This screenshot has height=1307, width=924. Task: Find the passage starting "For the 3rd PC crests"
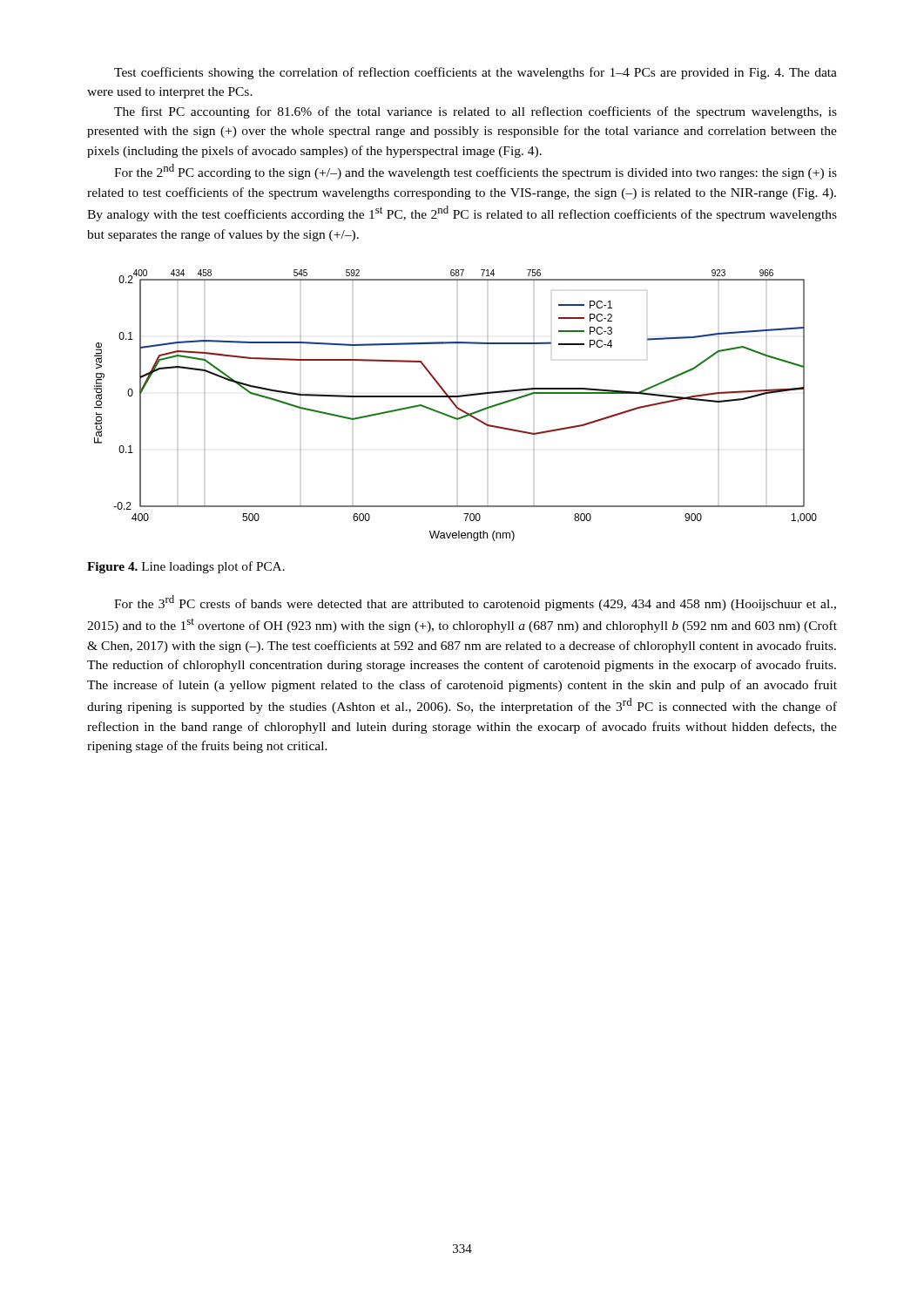tap(462, 674)
